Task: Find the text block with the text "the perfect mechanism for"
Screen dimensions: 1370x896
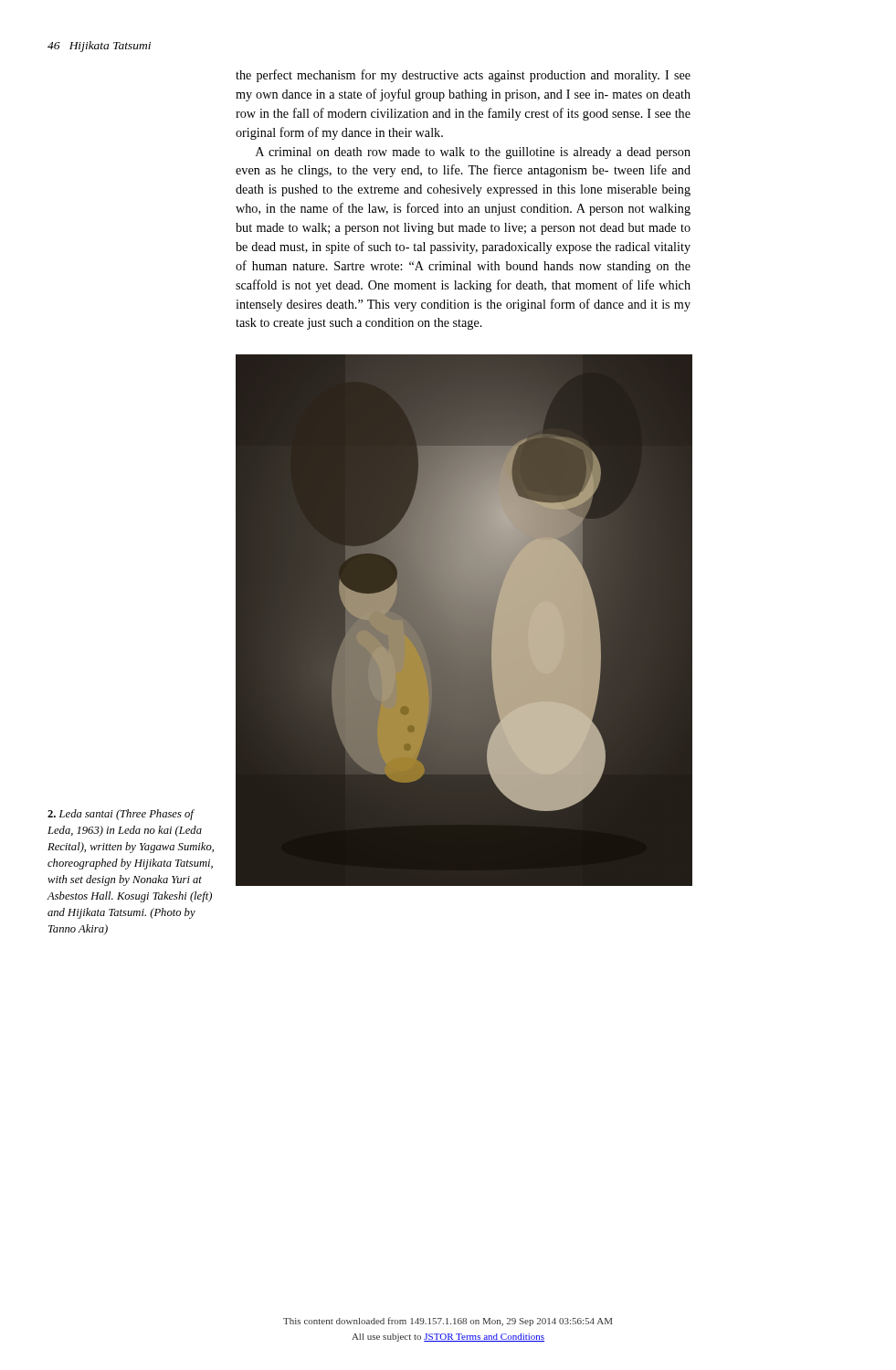Action: click(x=463, y=199)
